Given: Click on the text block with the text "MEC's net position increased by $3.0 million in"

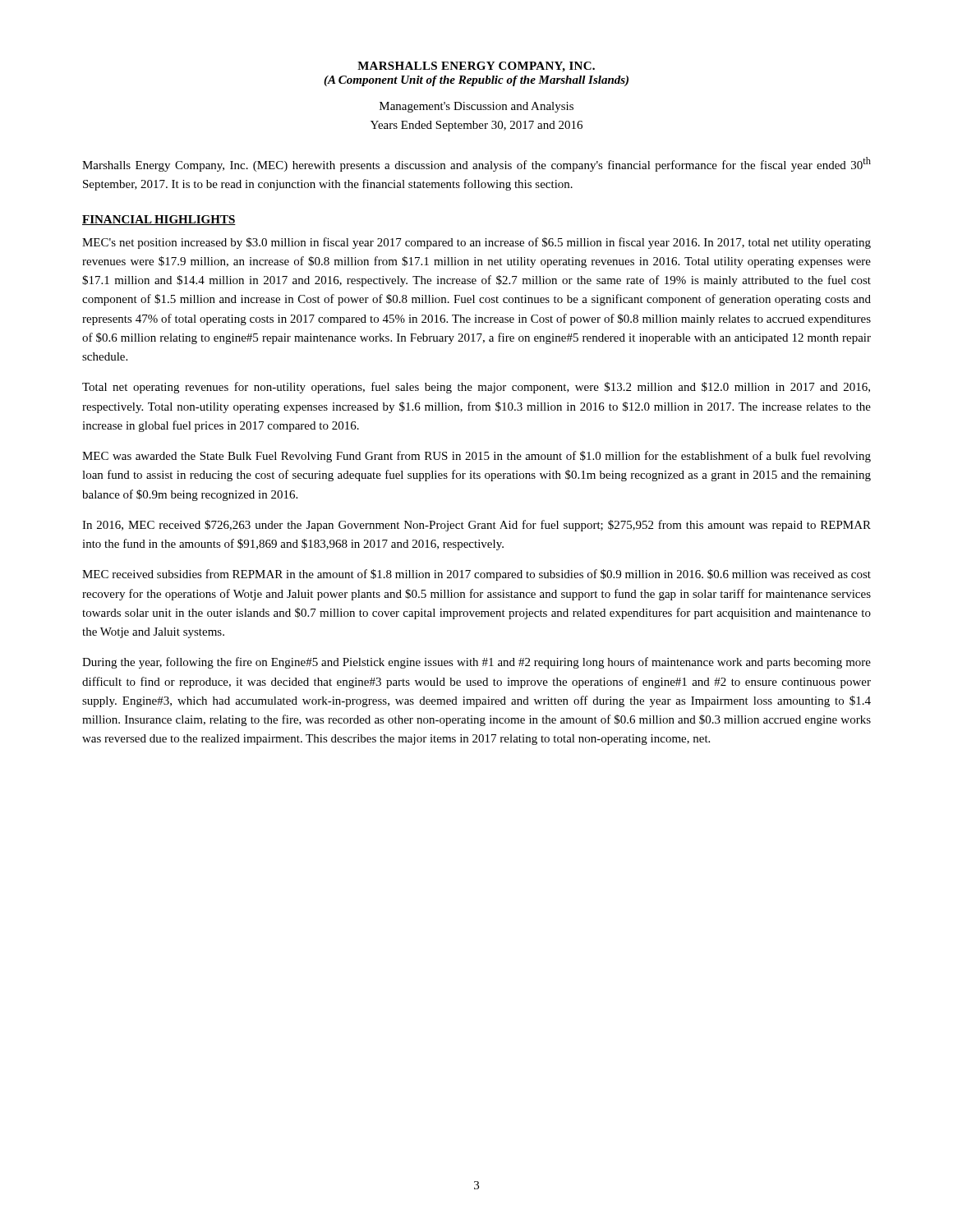Looking at the screenshot, I should pyautogui.click(x=476, y=299).
